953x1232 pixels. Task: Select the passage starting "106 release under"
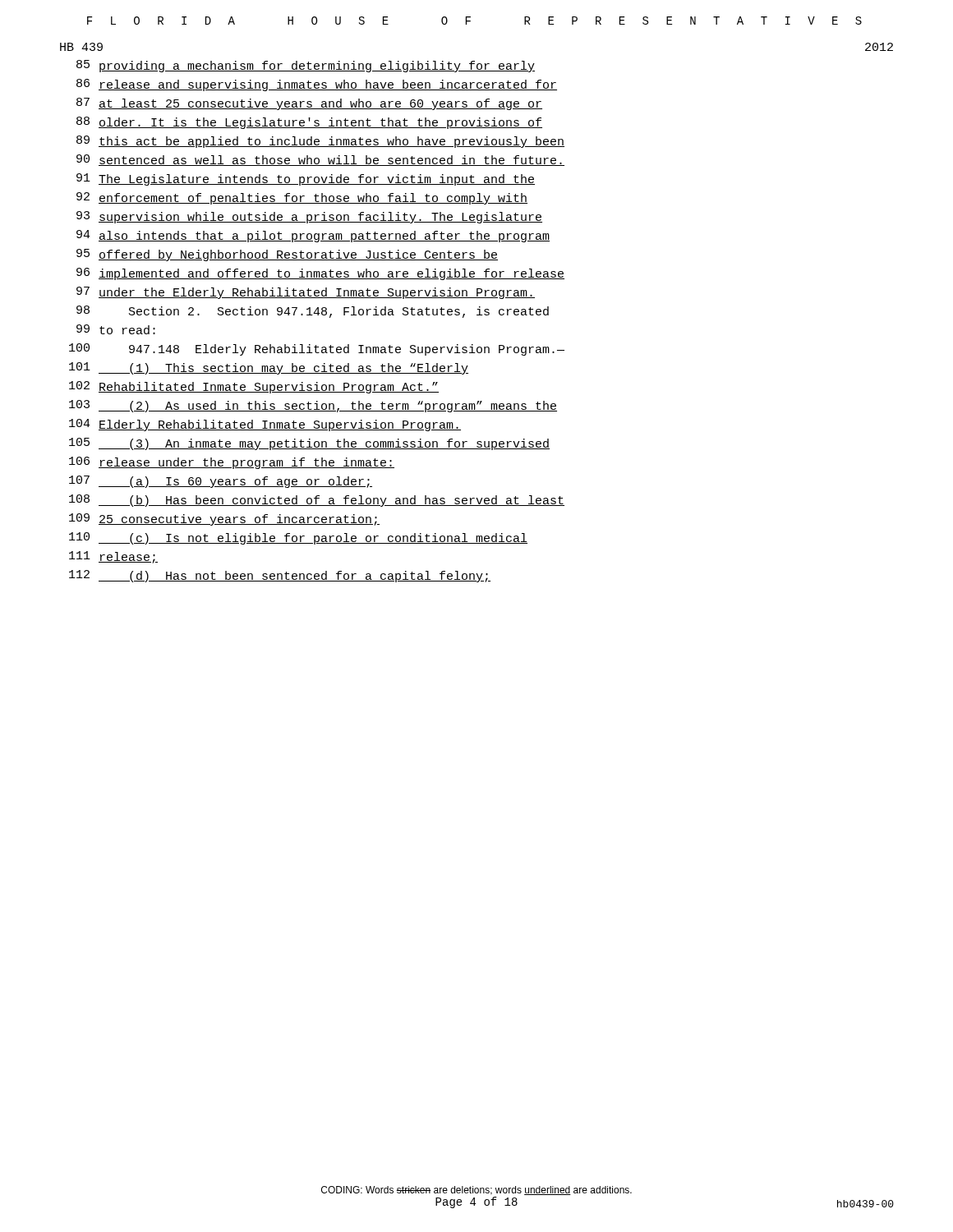(x=232, y=463)
